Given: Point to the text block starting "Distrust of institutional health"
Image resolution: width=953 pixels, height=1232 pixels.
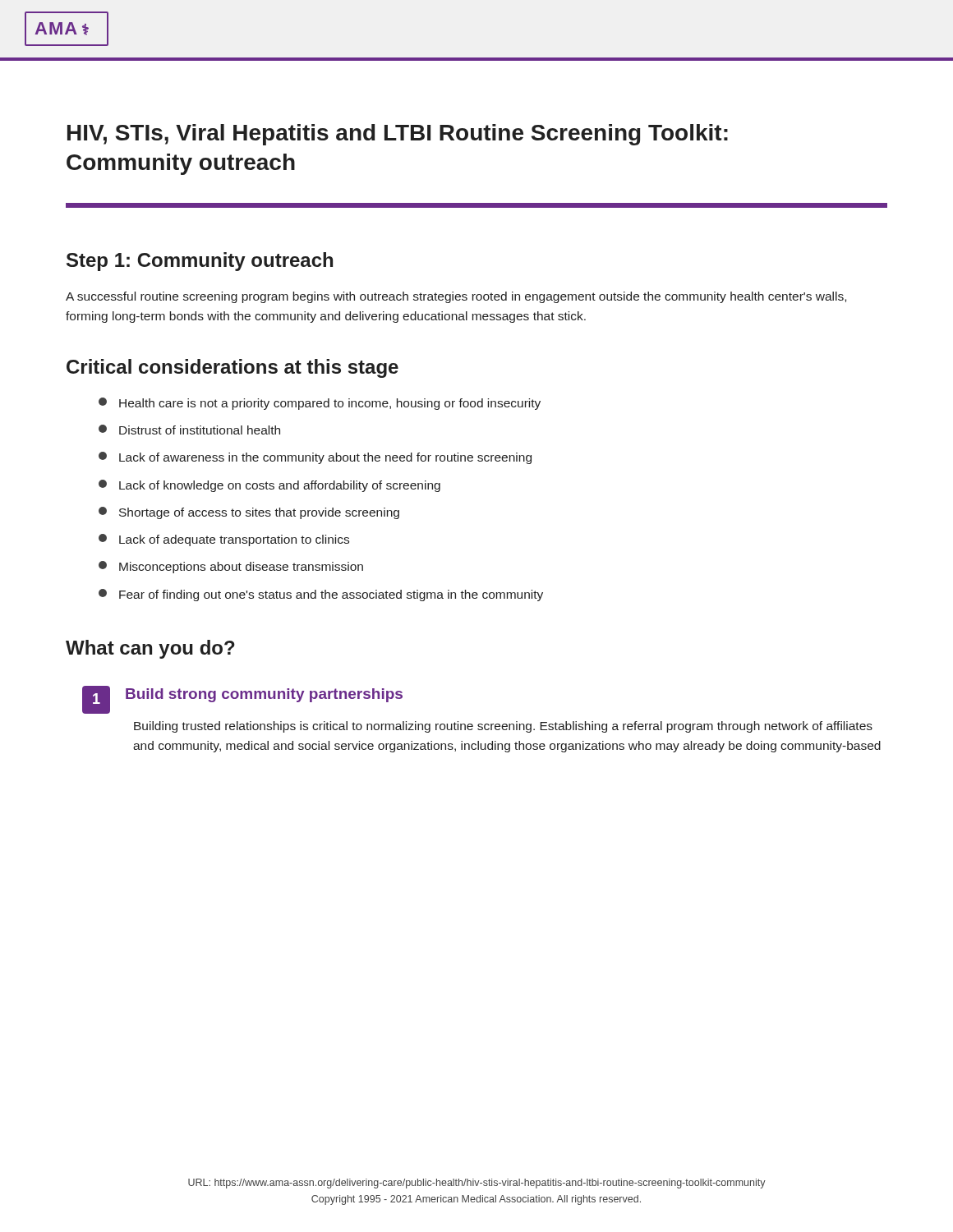Looking at the screenshot, I should coord(190,430).
